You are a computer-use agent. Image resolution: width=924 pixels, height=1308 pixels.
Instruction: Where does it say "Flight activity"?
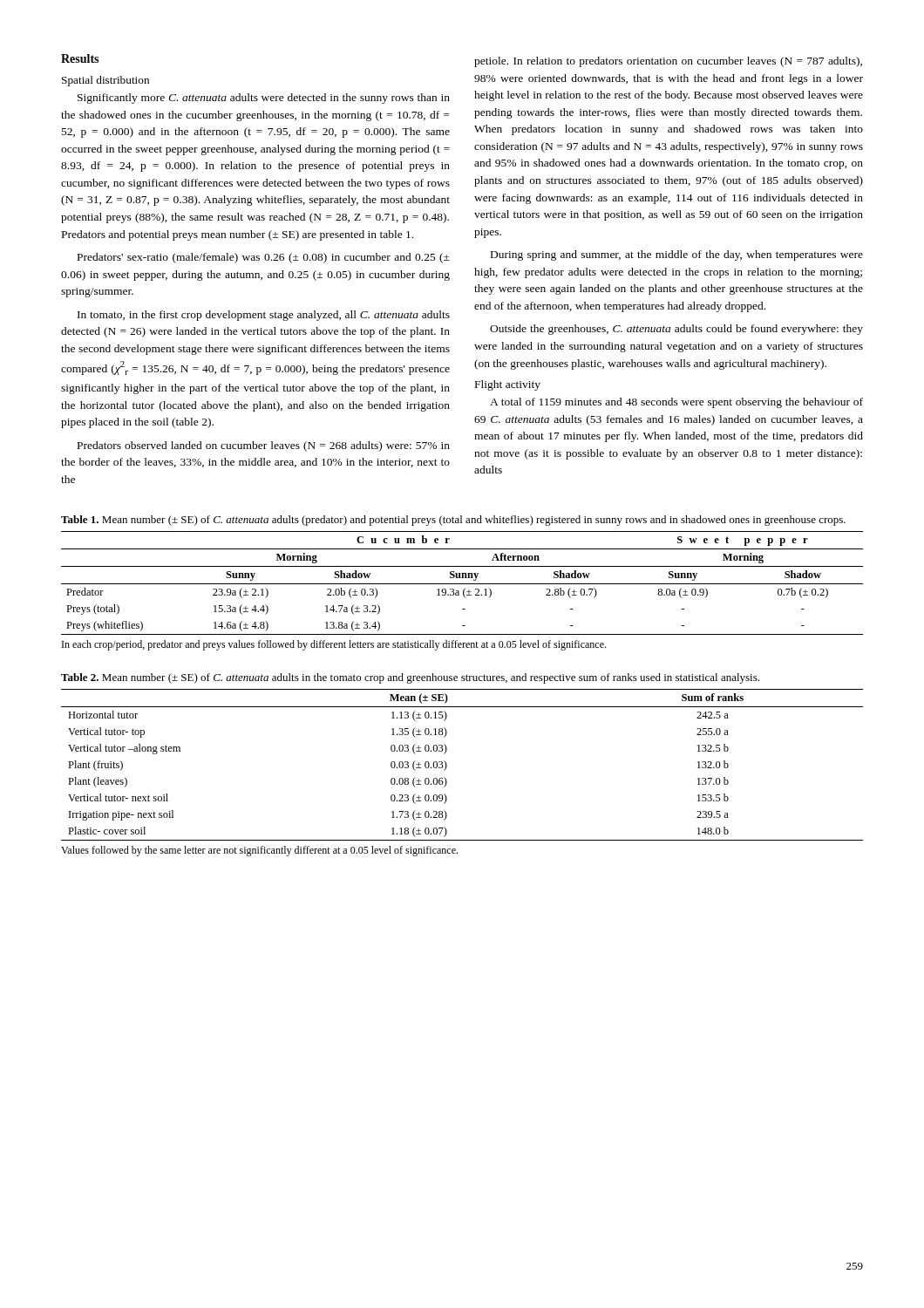(x=507, y=384)
